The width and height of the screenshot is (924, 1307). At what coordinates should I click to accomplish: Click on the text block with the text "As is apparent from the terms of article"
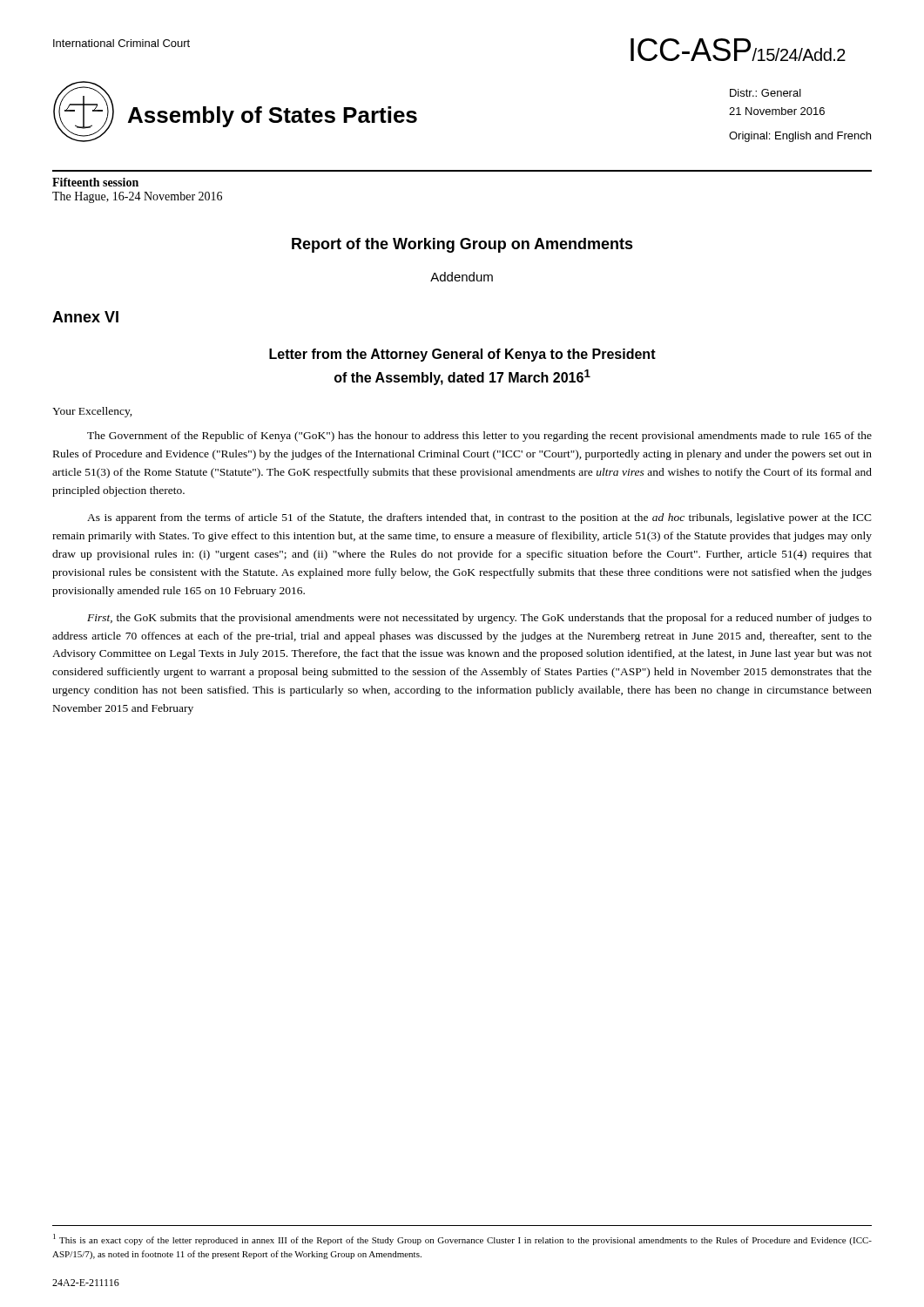pyautogui.click(x=462, y=554)
